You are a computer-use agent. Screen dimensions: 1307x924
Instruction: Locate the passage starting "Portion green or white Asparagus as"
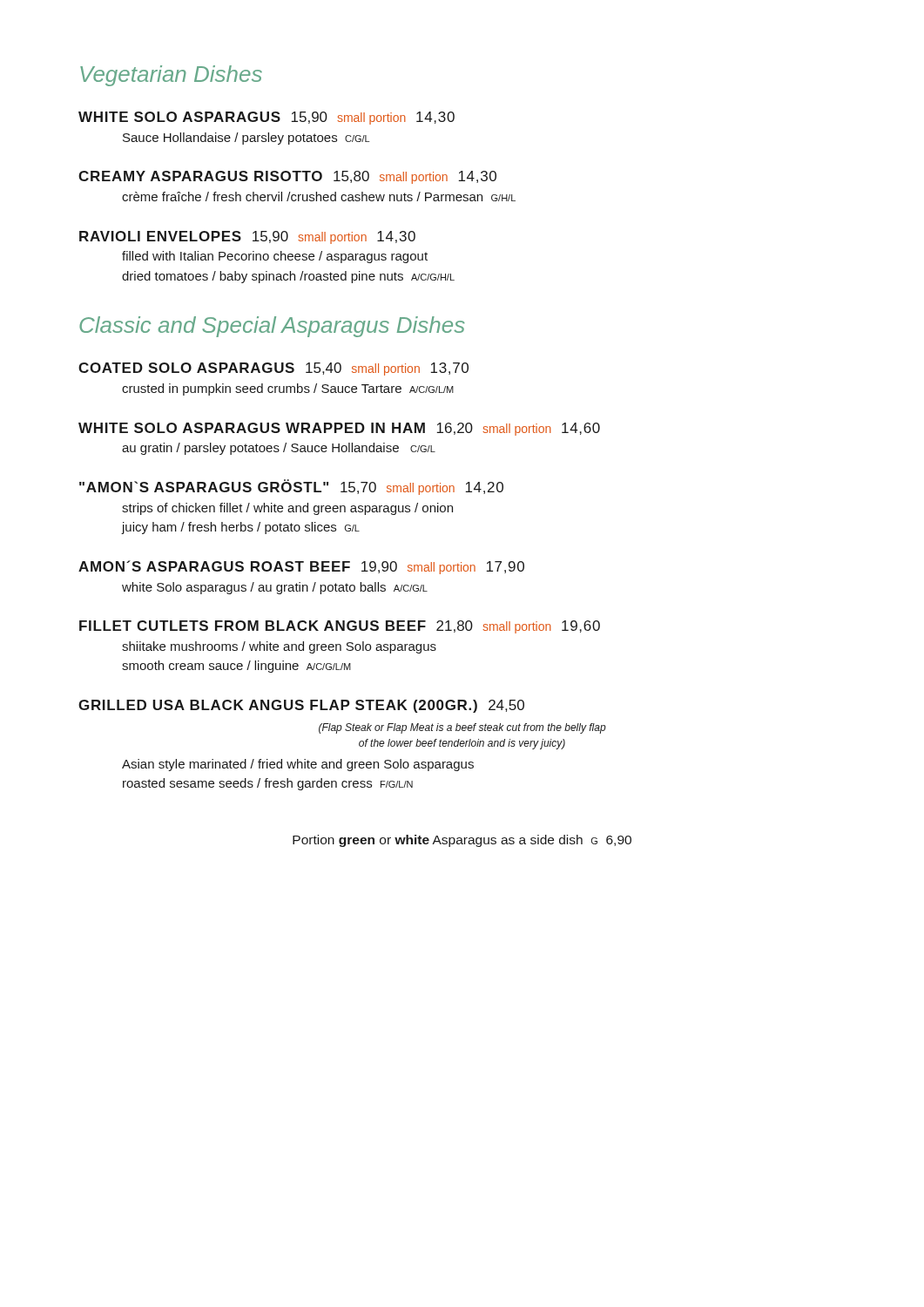coord(462,839)
